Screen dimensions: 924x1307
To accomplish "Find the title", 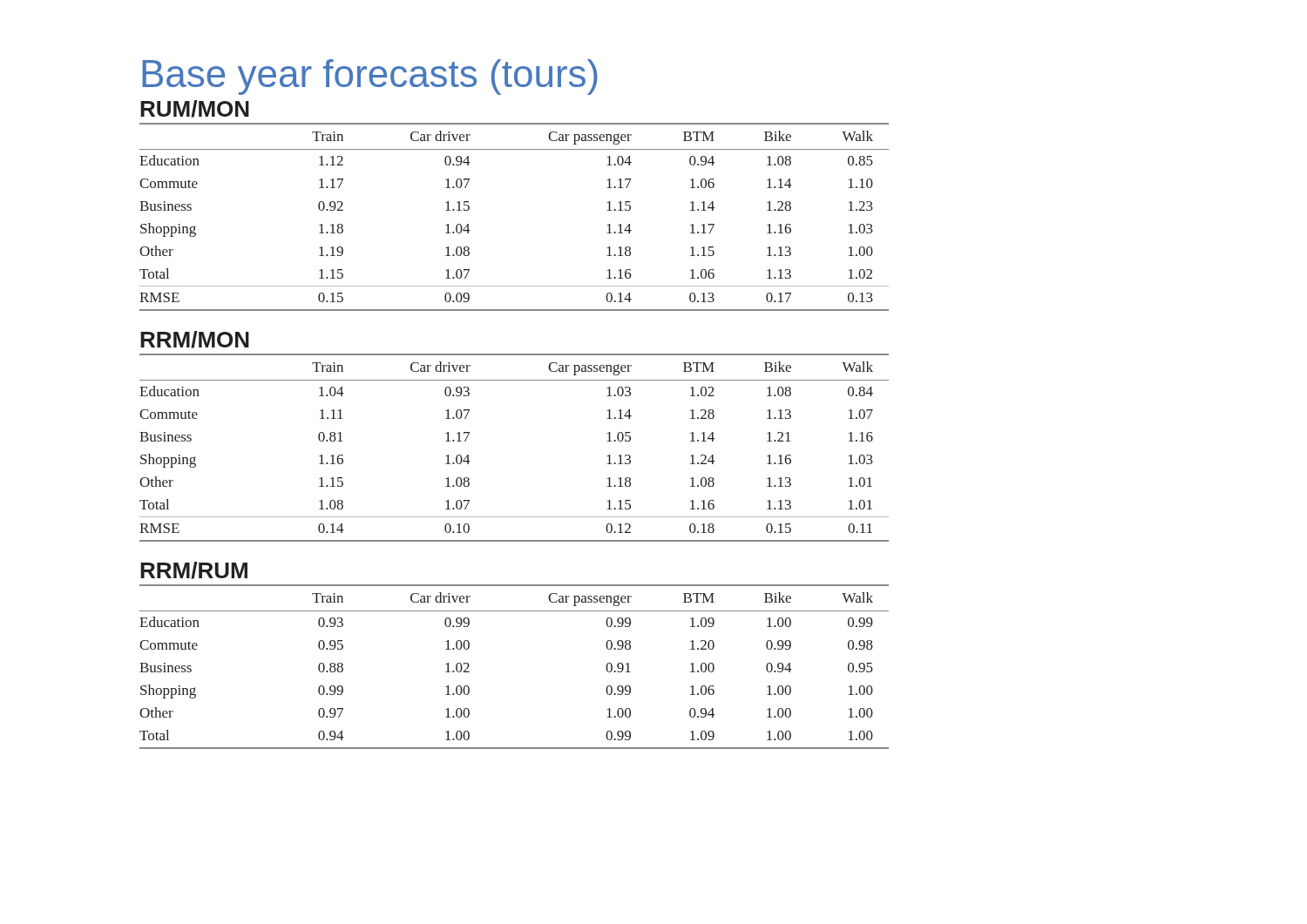I will [x=370, y=74].
